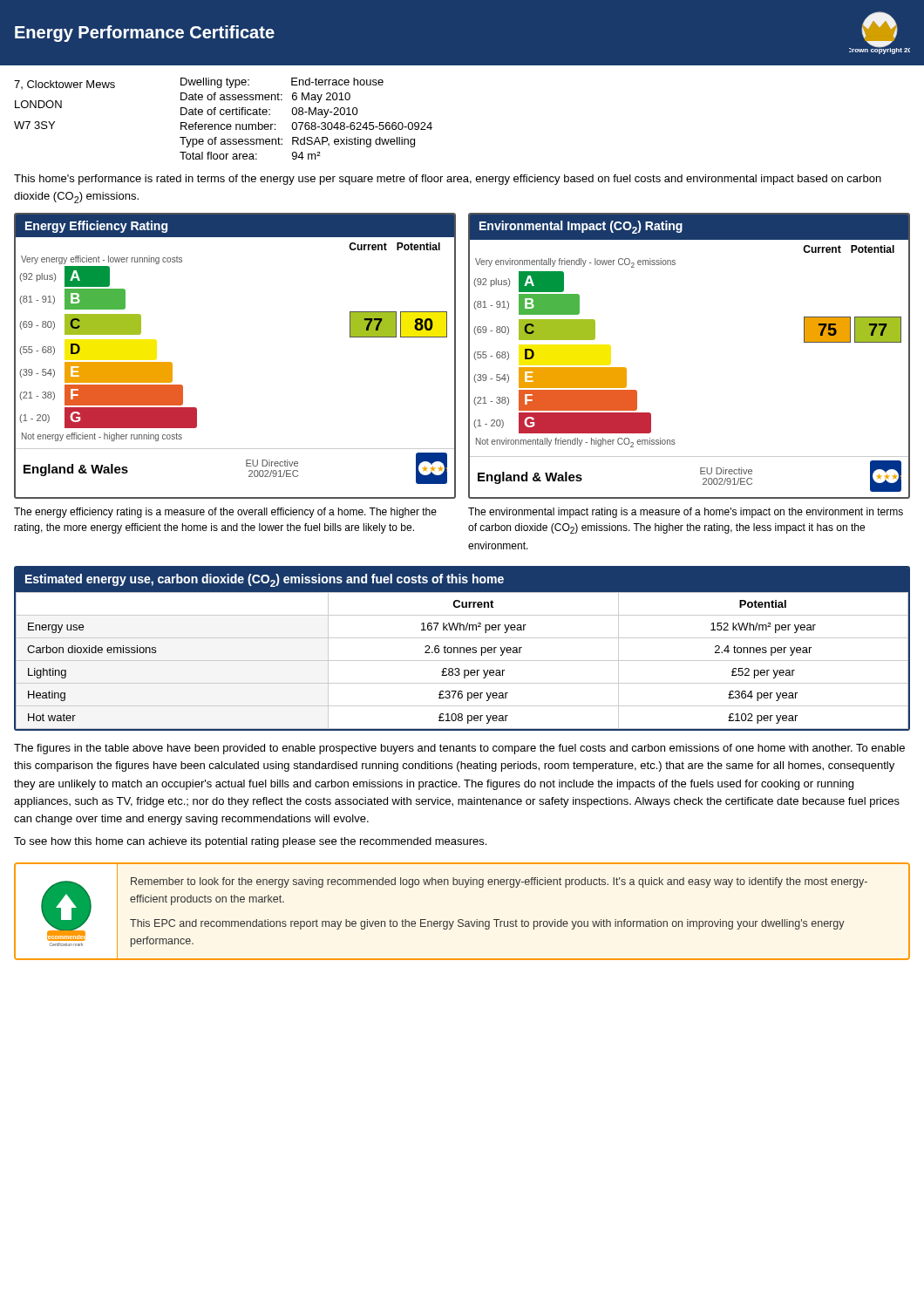Find the table that mentions "Dwelling type:"
924x1308 pixels.
tap(306, 119)
